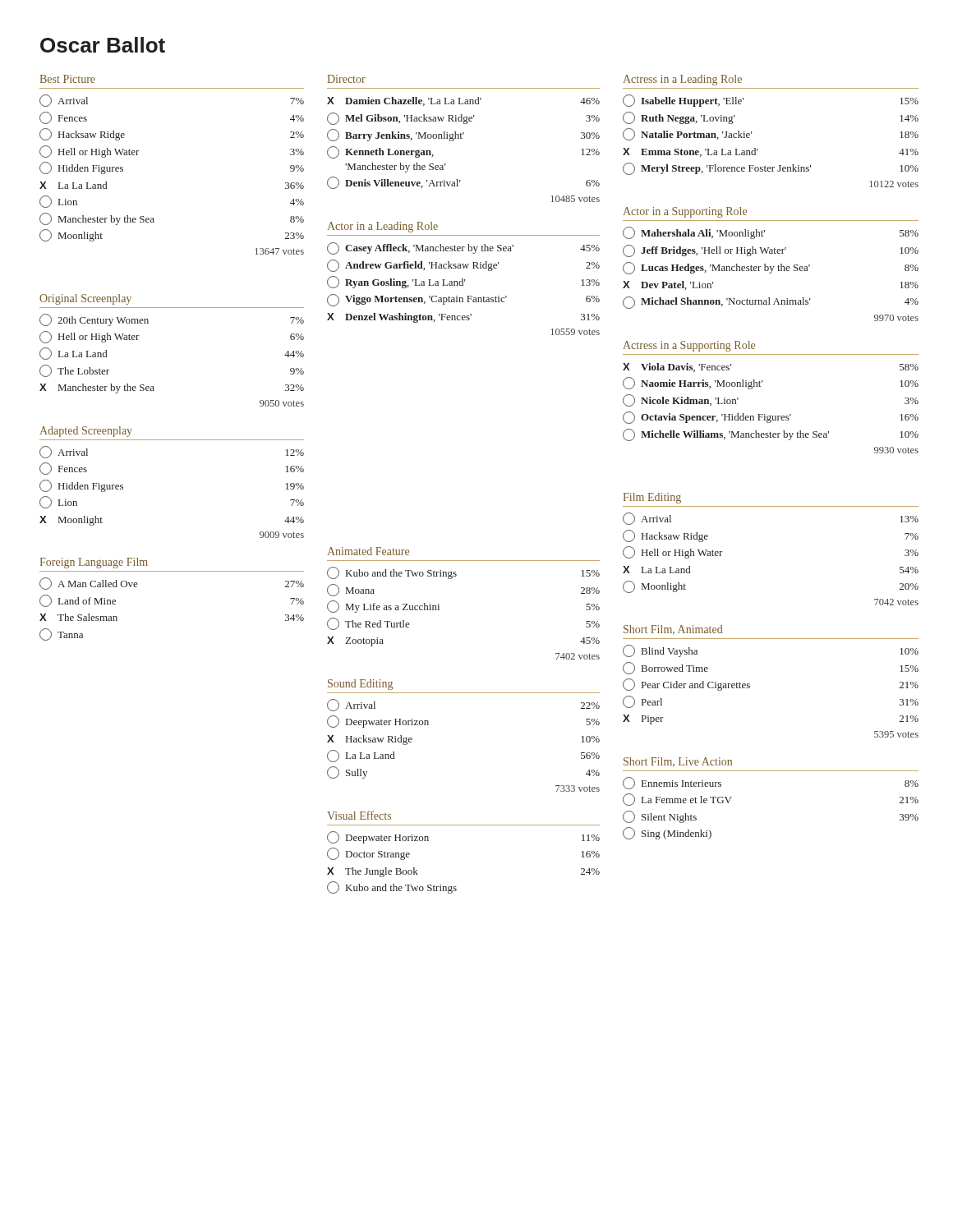The height and width of the screenshot is (1232, 953).
Task: Click on the text containing "10122 votes"
Action: click(x=894, y=184)
